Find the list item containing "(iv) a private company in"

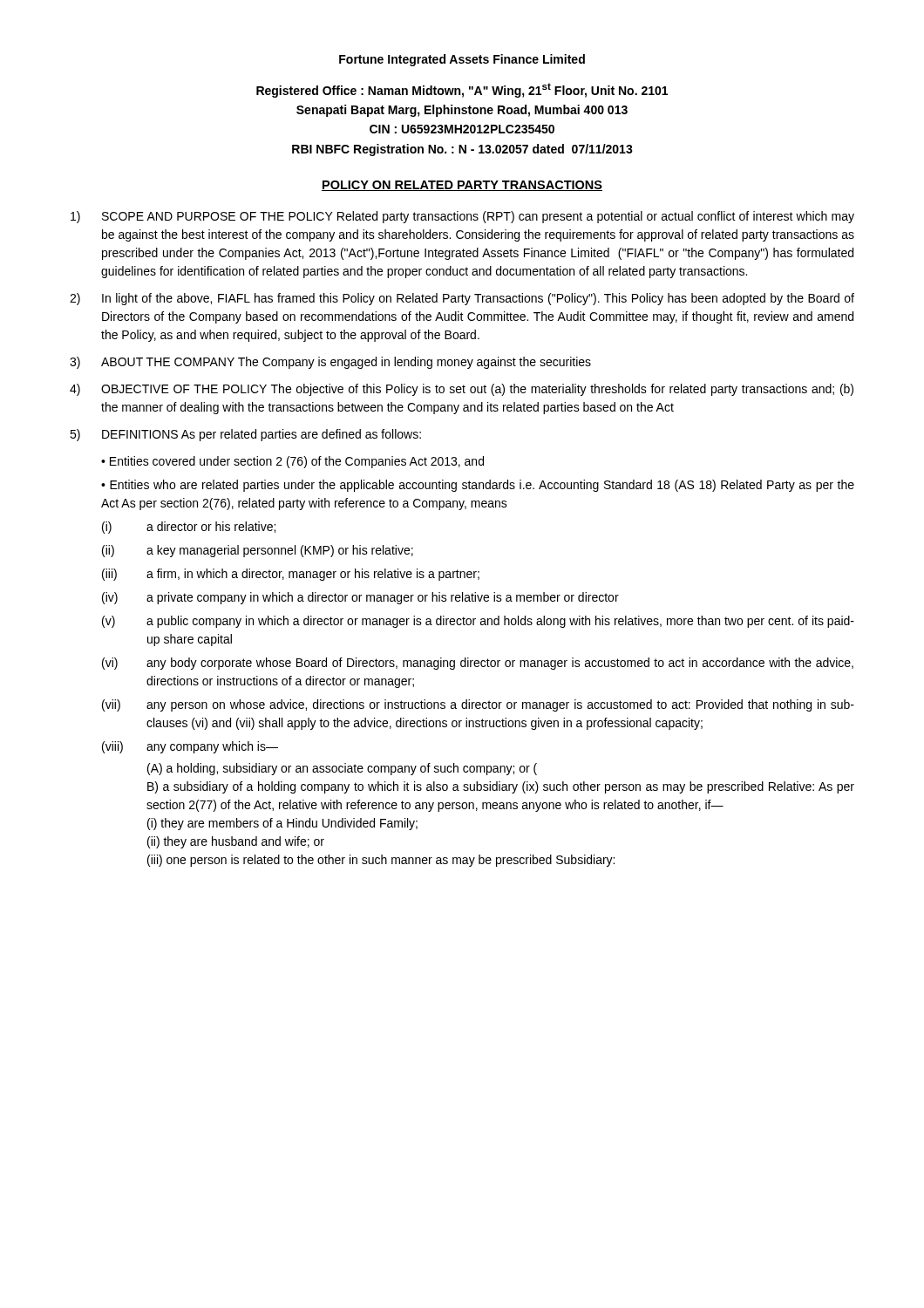[x=478, y=598]
